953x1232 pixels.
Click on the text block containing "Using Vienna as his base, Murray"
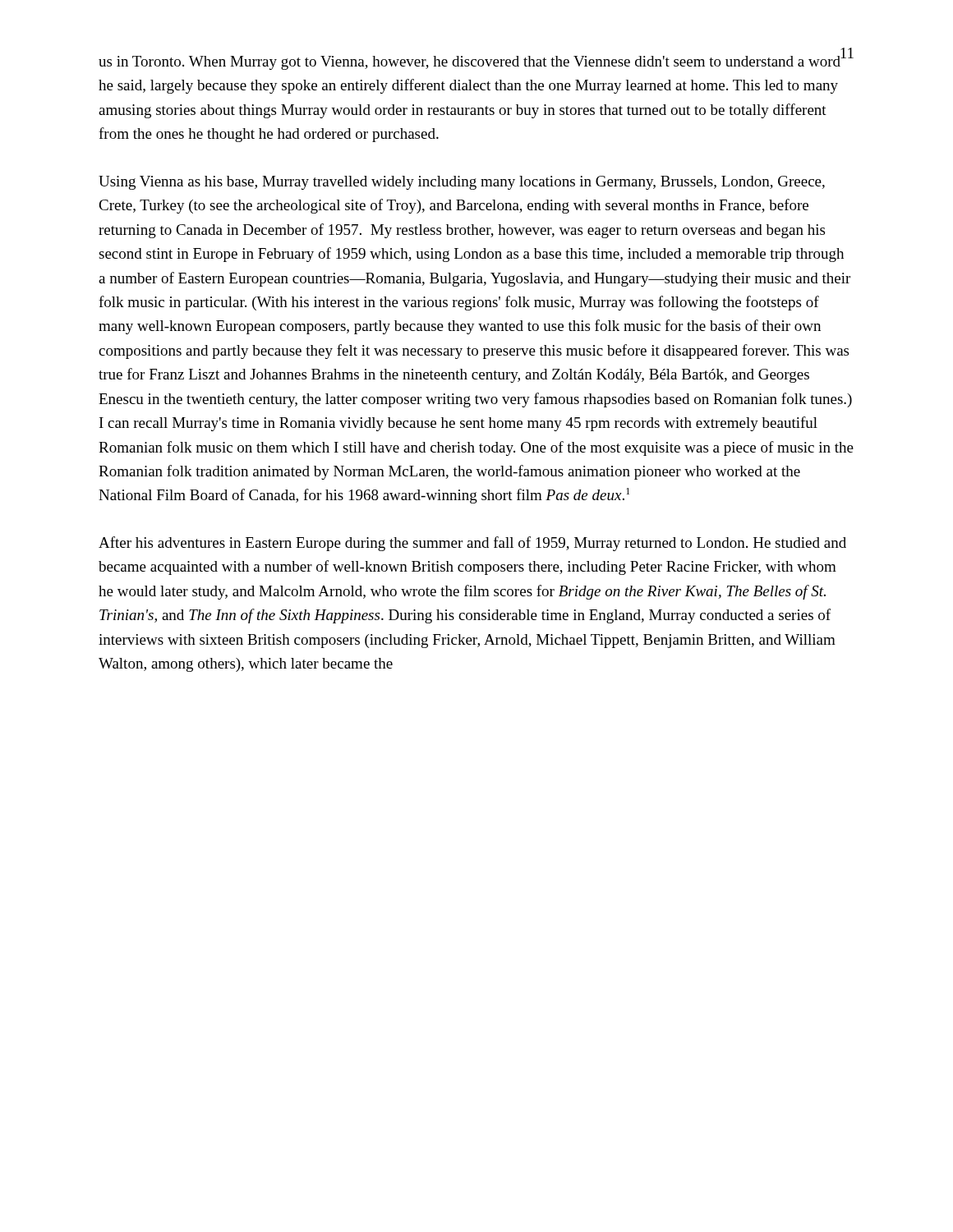tap(476, 338)
